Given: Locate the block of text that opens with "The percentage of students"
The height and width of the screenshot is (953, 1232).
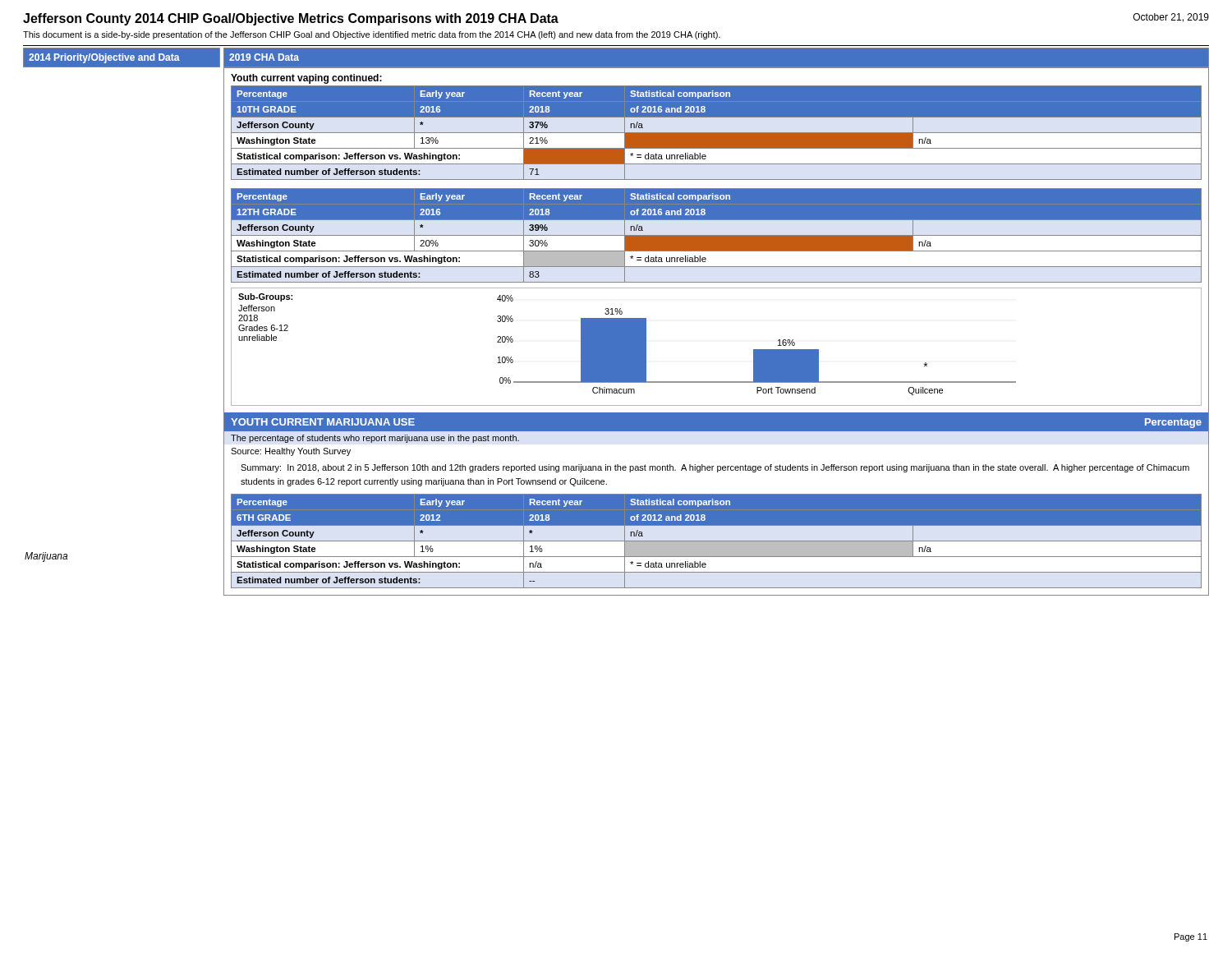Looking at the screenshot, I should point(375,438).
